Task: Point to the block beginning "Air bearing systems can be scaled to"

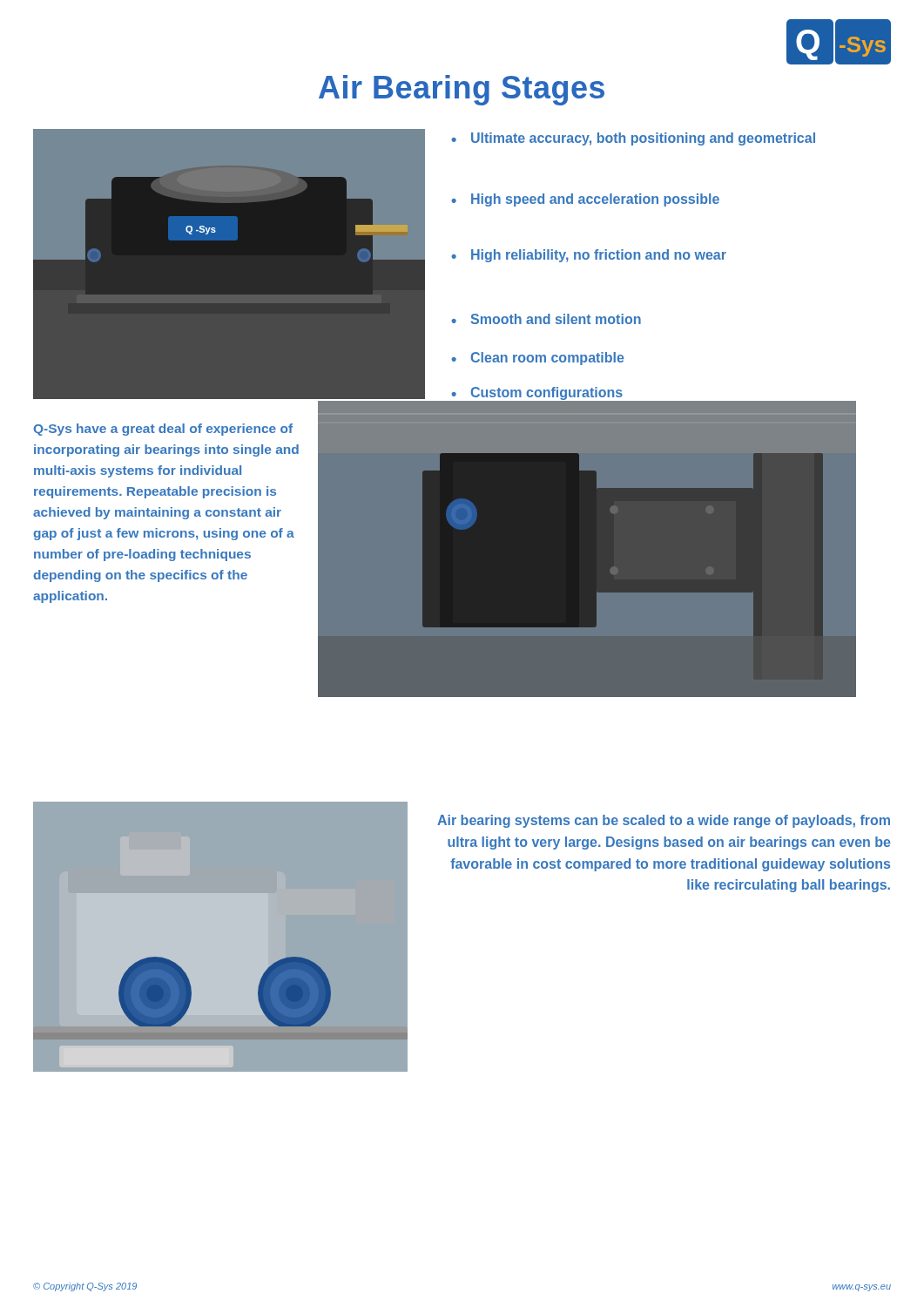Action: point(664,853)
